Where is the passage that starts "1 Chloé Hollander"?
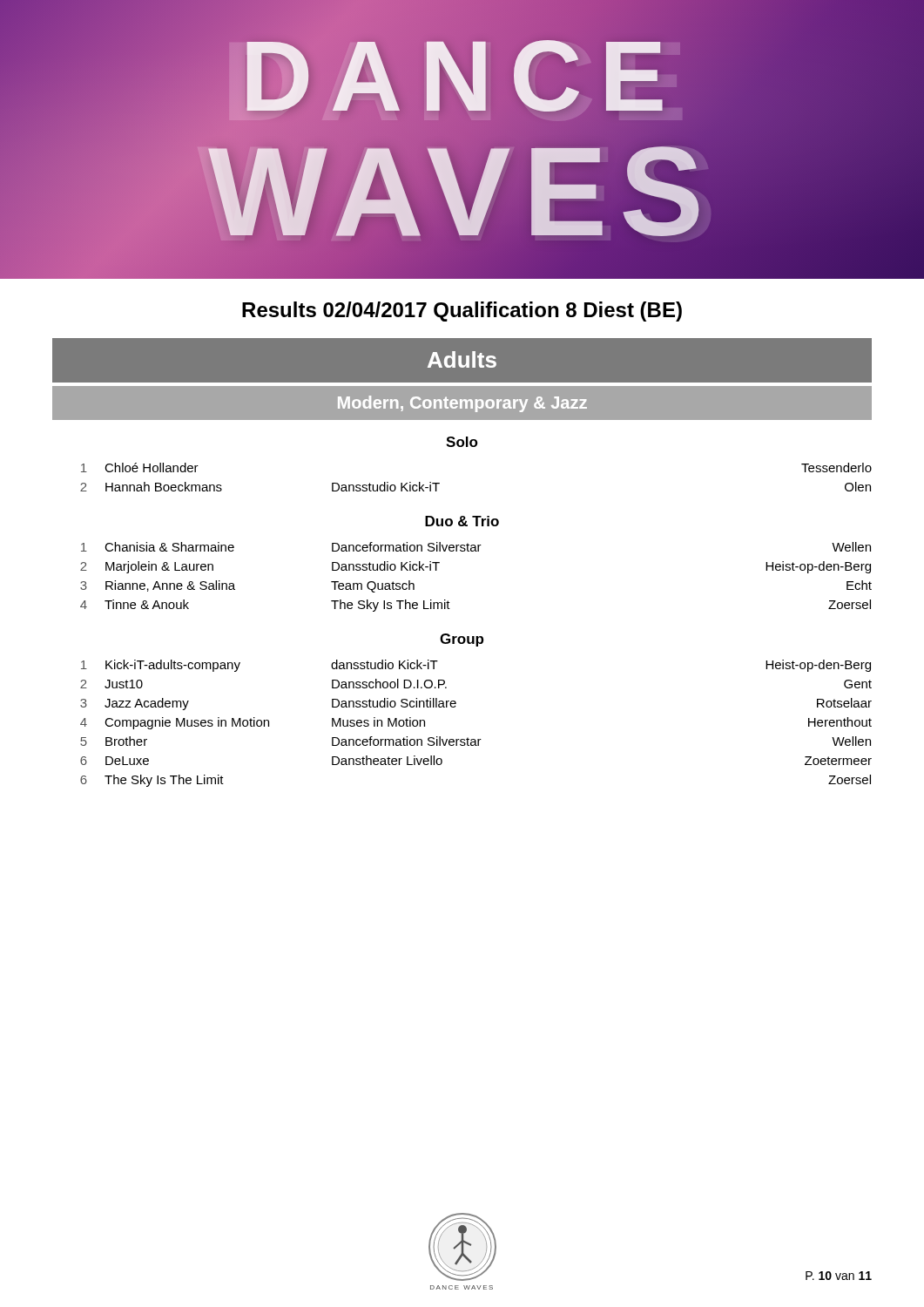 [155, 467]
